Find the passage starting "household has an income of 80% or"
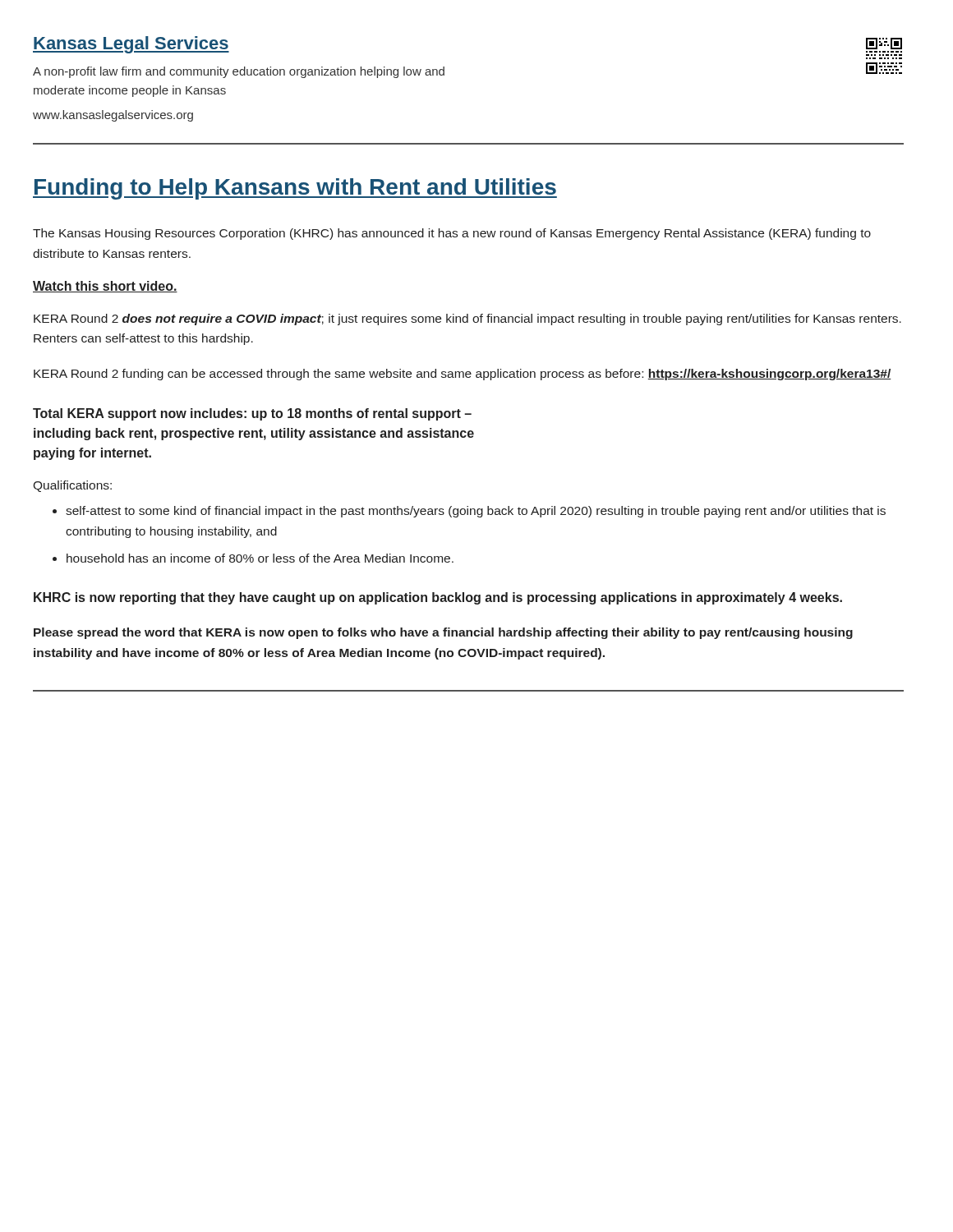The width and height of the screenshot is (953, 1232). [260, 558]
